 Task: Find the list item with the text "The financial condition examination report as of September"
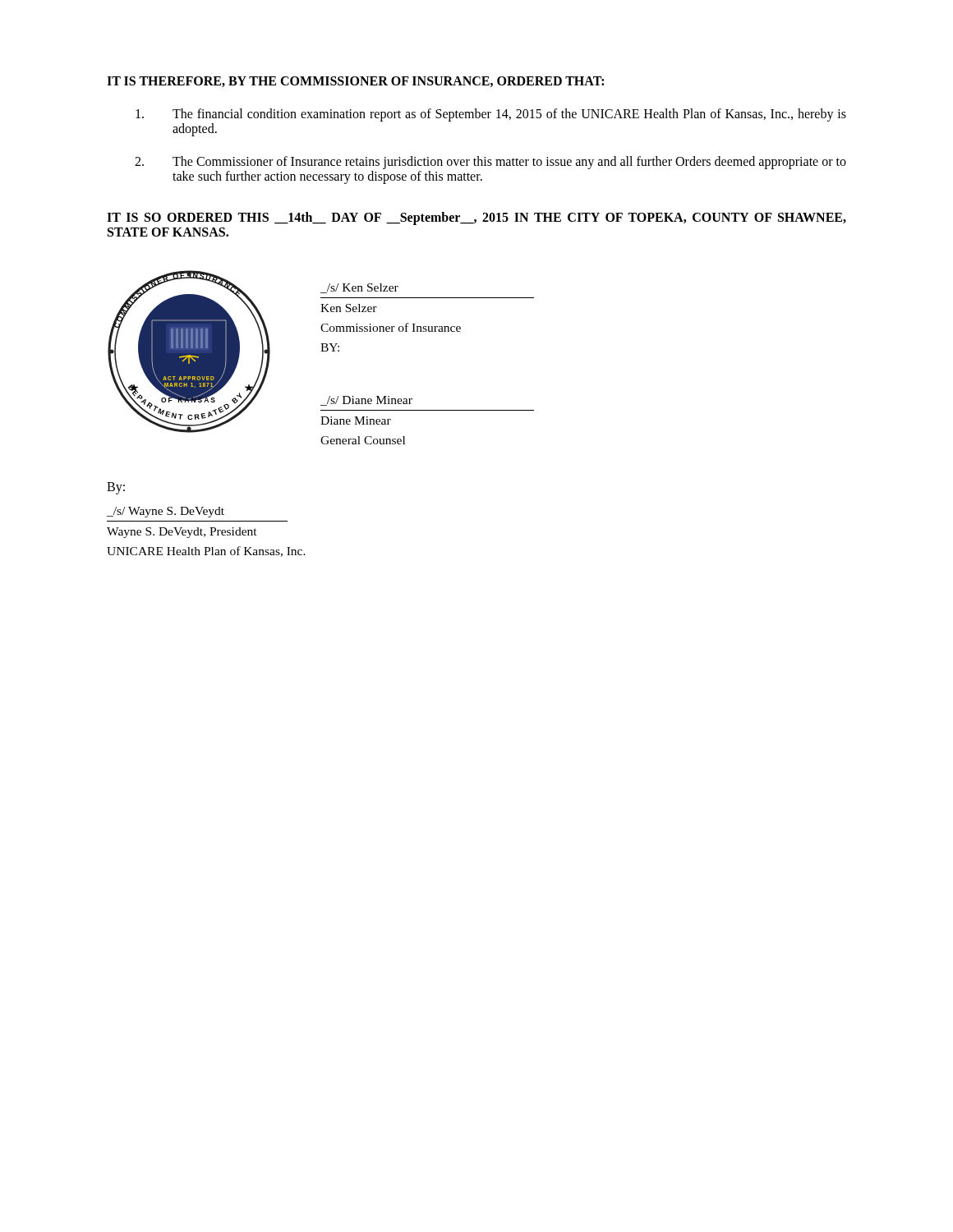476,122
